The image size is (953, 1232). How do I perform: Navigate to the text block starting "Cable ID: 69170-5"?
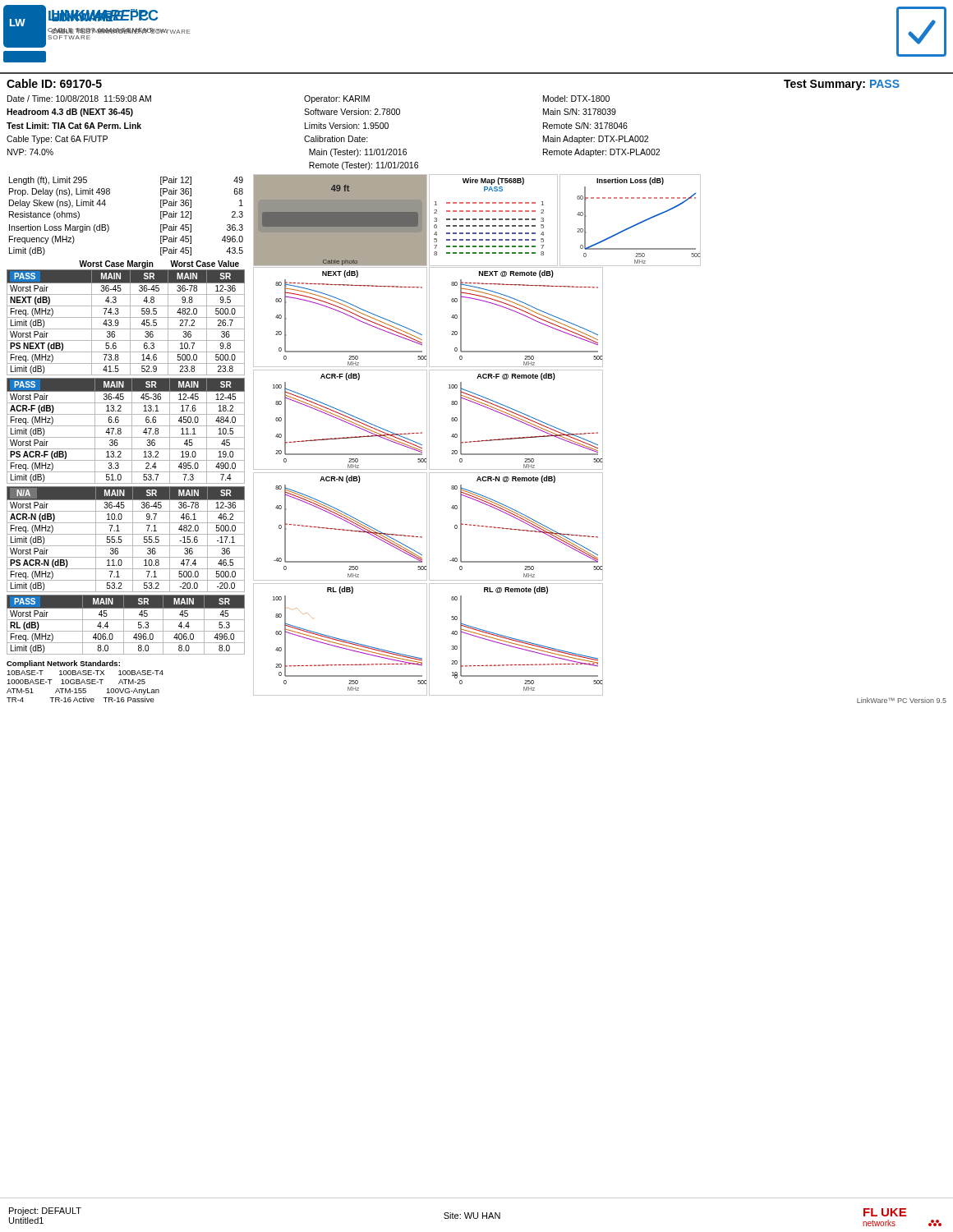pyautogui.click(x=54, y=84)
